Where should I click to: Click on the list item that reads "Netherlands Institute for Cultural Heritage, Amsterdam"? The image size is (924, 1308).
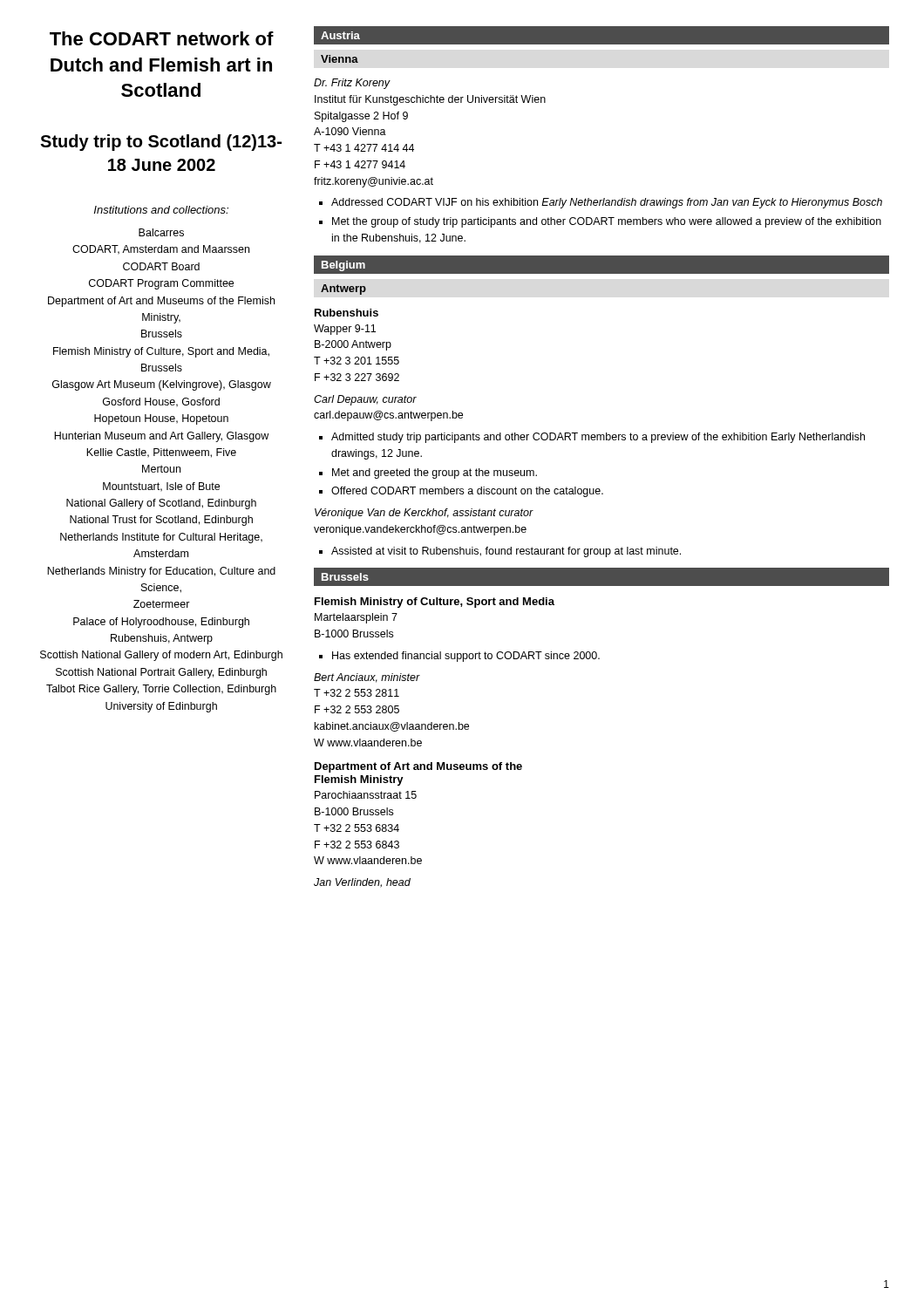point(161,545)
